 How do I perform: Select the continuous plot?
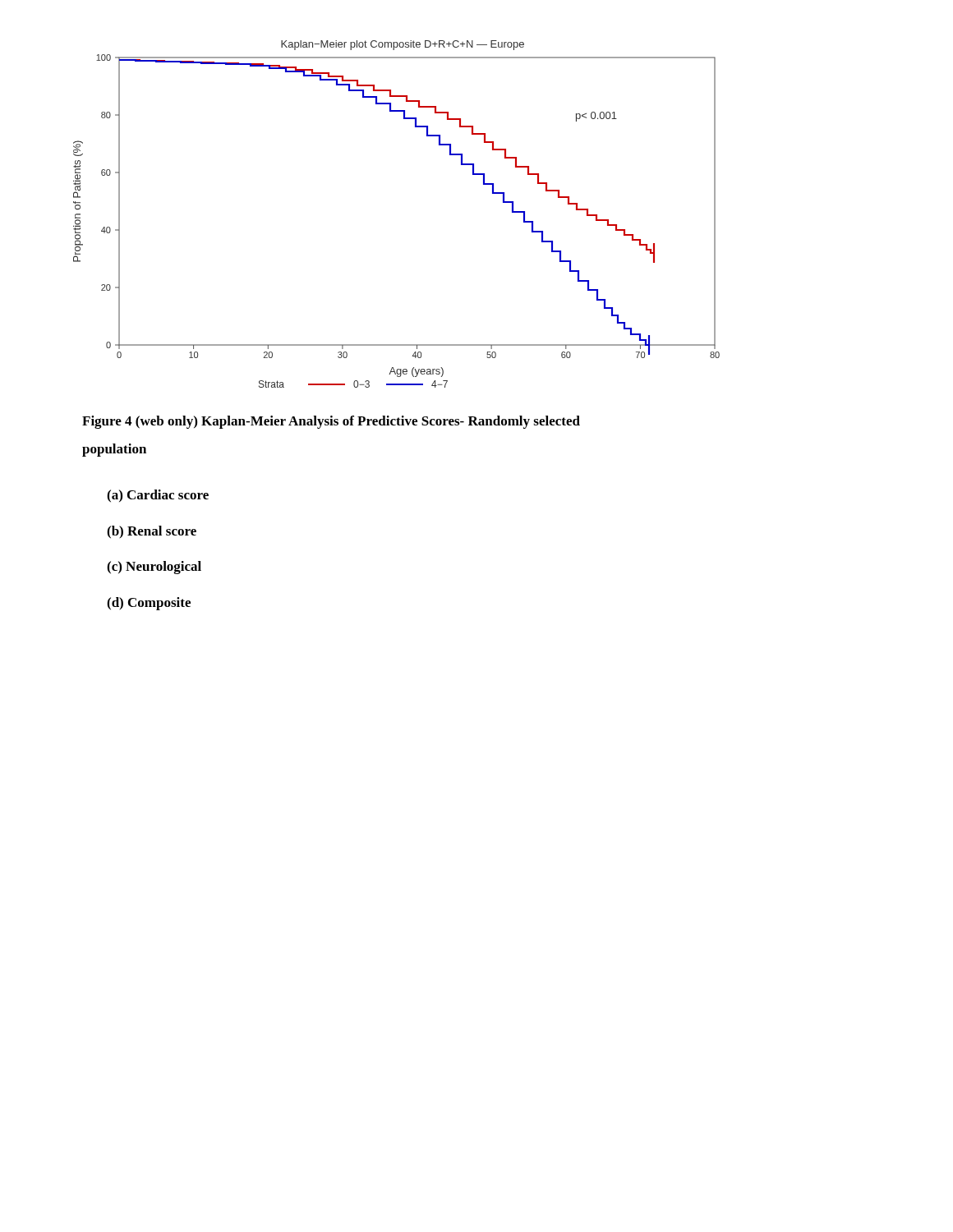pos(403,215)
